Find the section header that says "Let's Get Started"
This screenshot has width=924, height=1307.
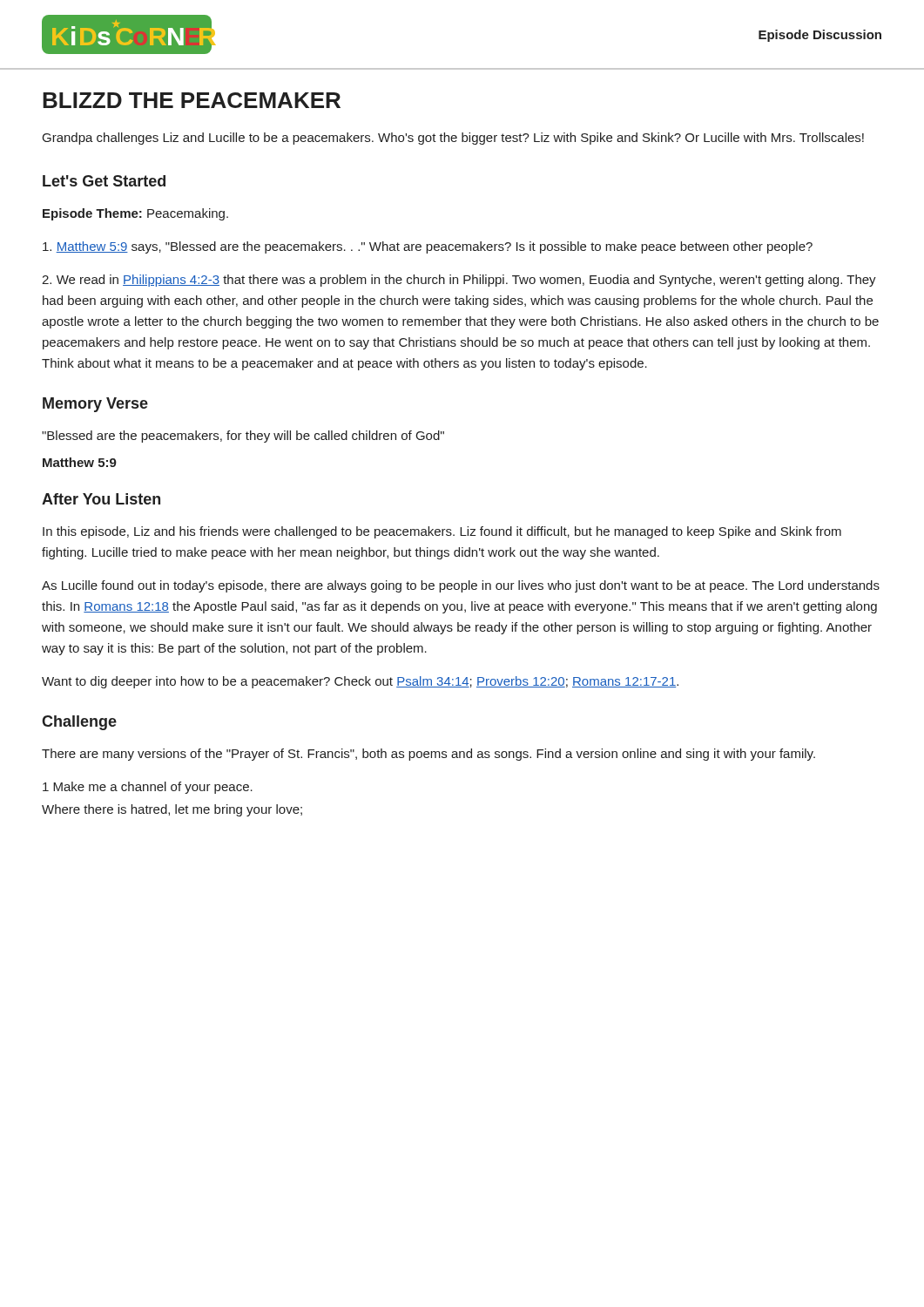104,181
